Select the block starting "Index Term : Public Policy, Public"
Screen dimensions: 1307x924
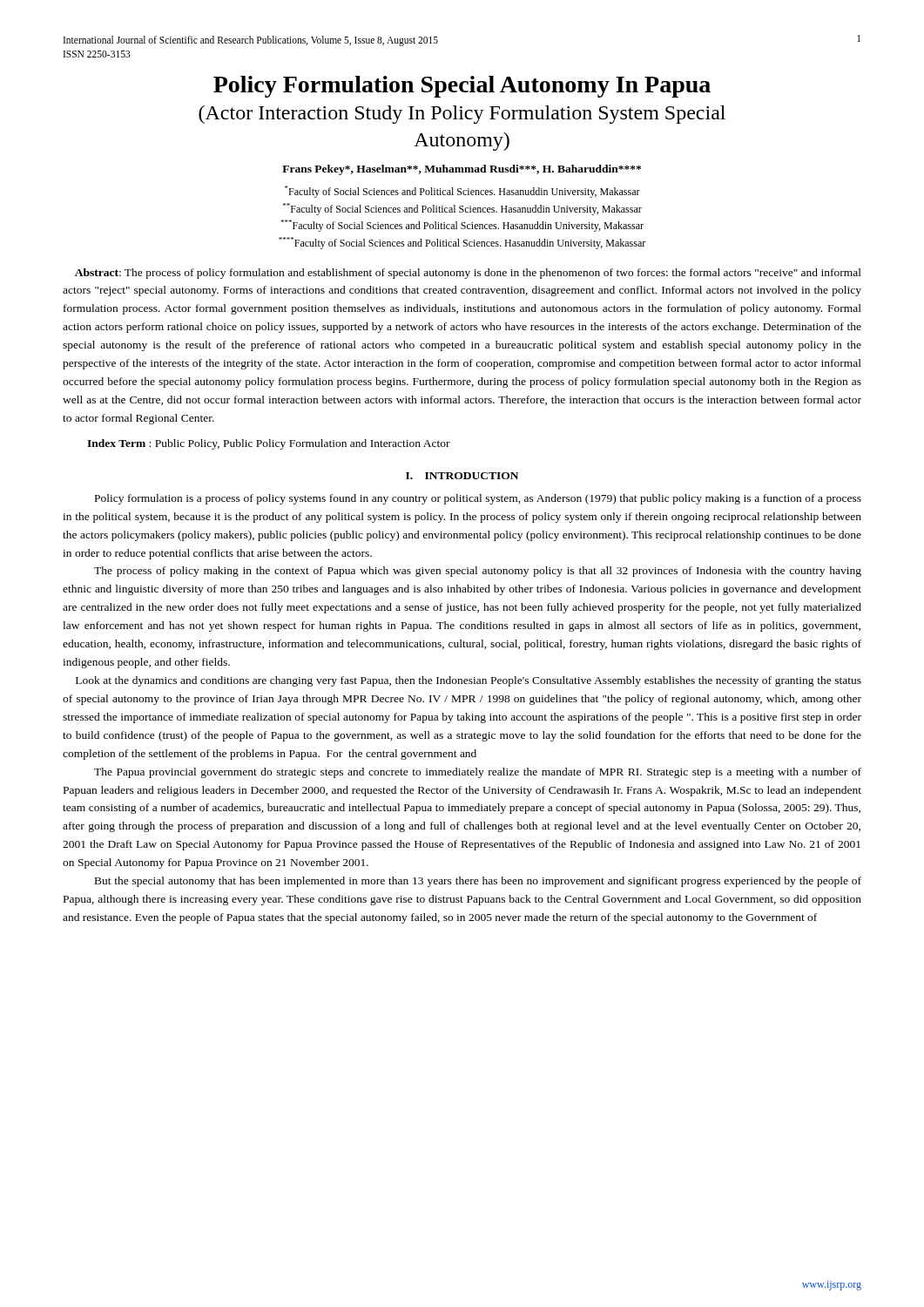click(x=268, y=443)
